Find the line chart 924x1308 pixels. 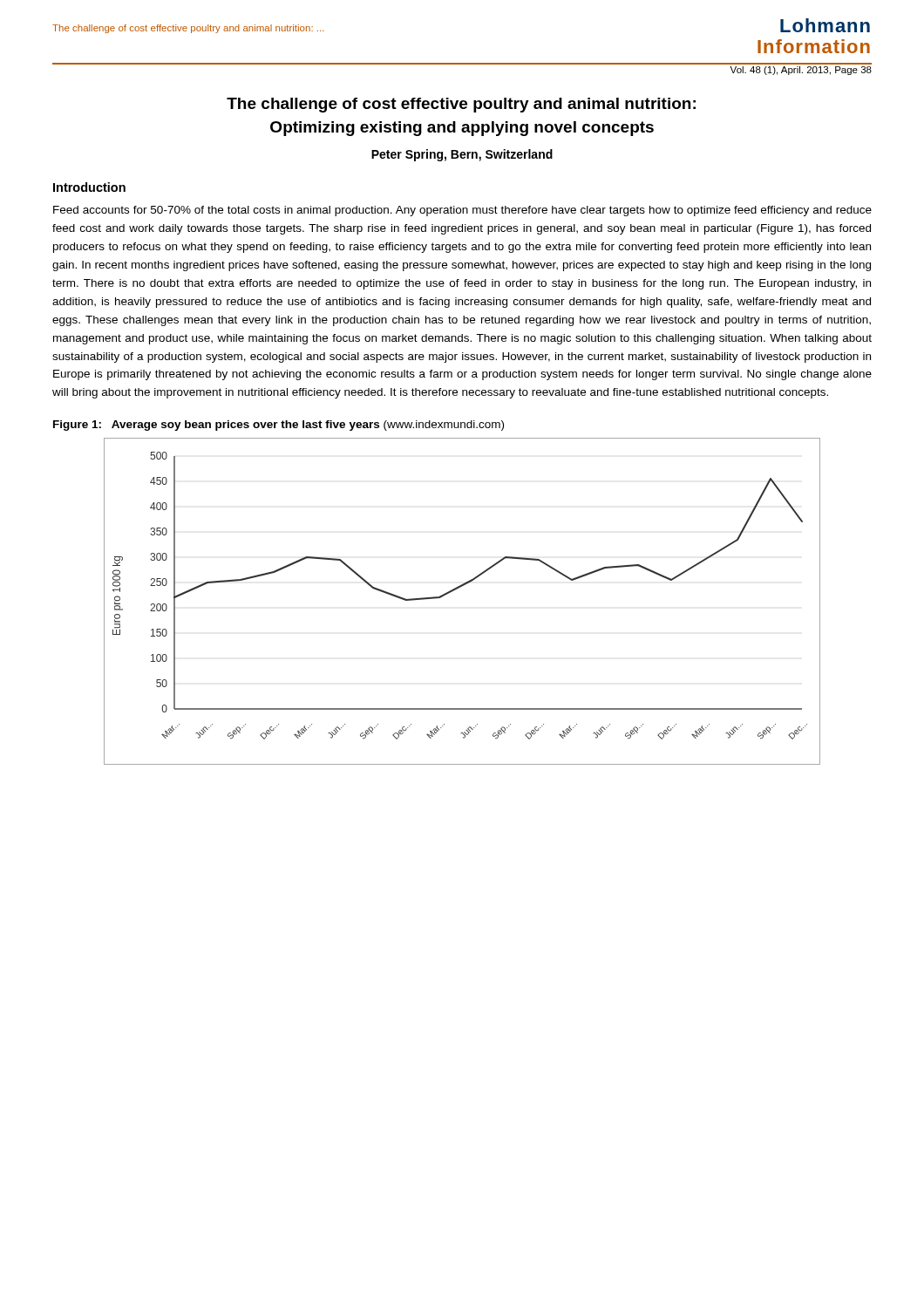[462, 602]
